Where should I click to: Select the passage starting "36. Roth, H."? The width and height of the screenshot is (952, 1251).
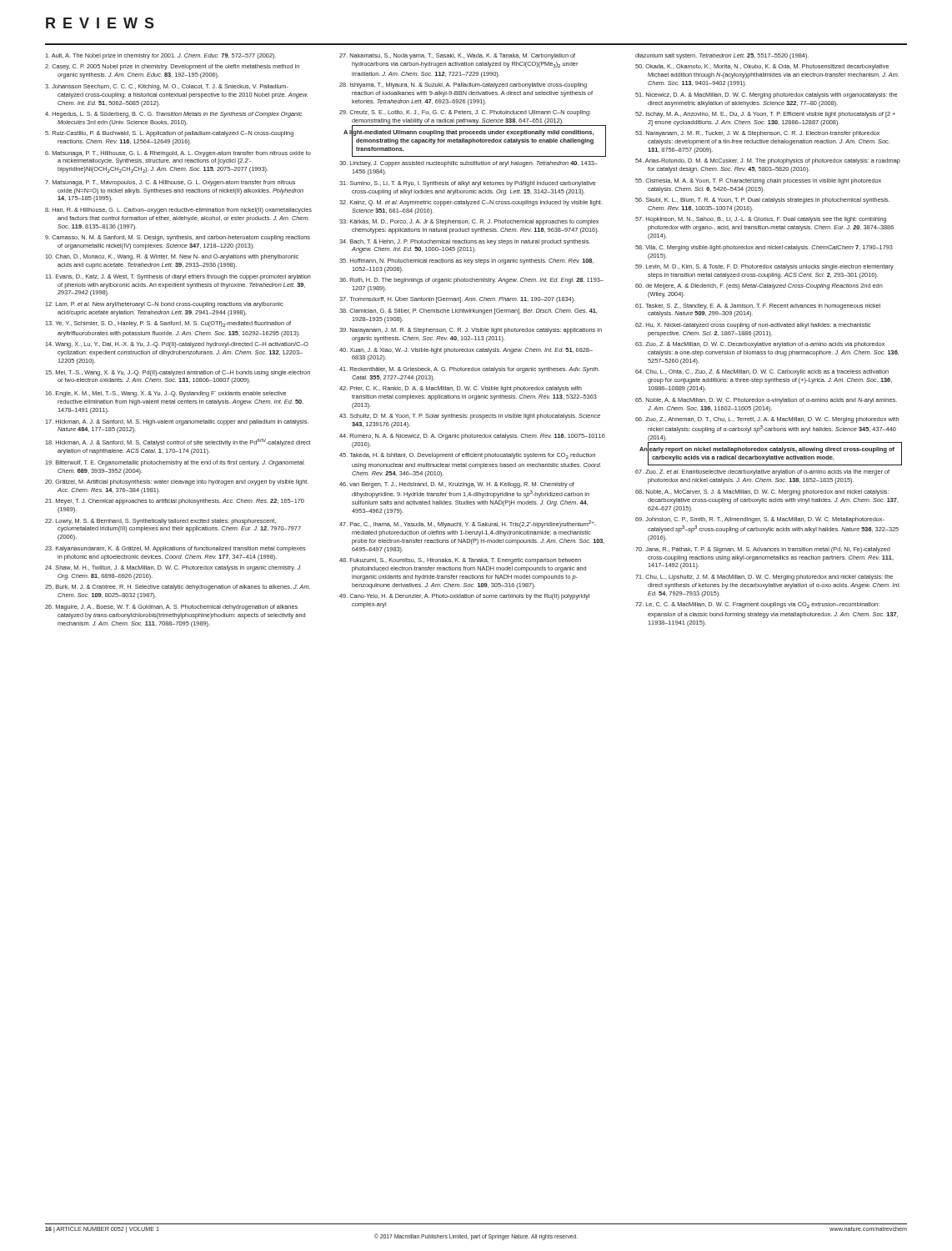(471, 284)
